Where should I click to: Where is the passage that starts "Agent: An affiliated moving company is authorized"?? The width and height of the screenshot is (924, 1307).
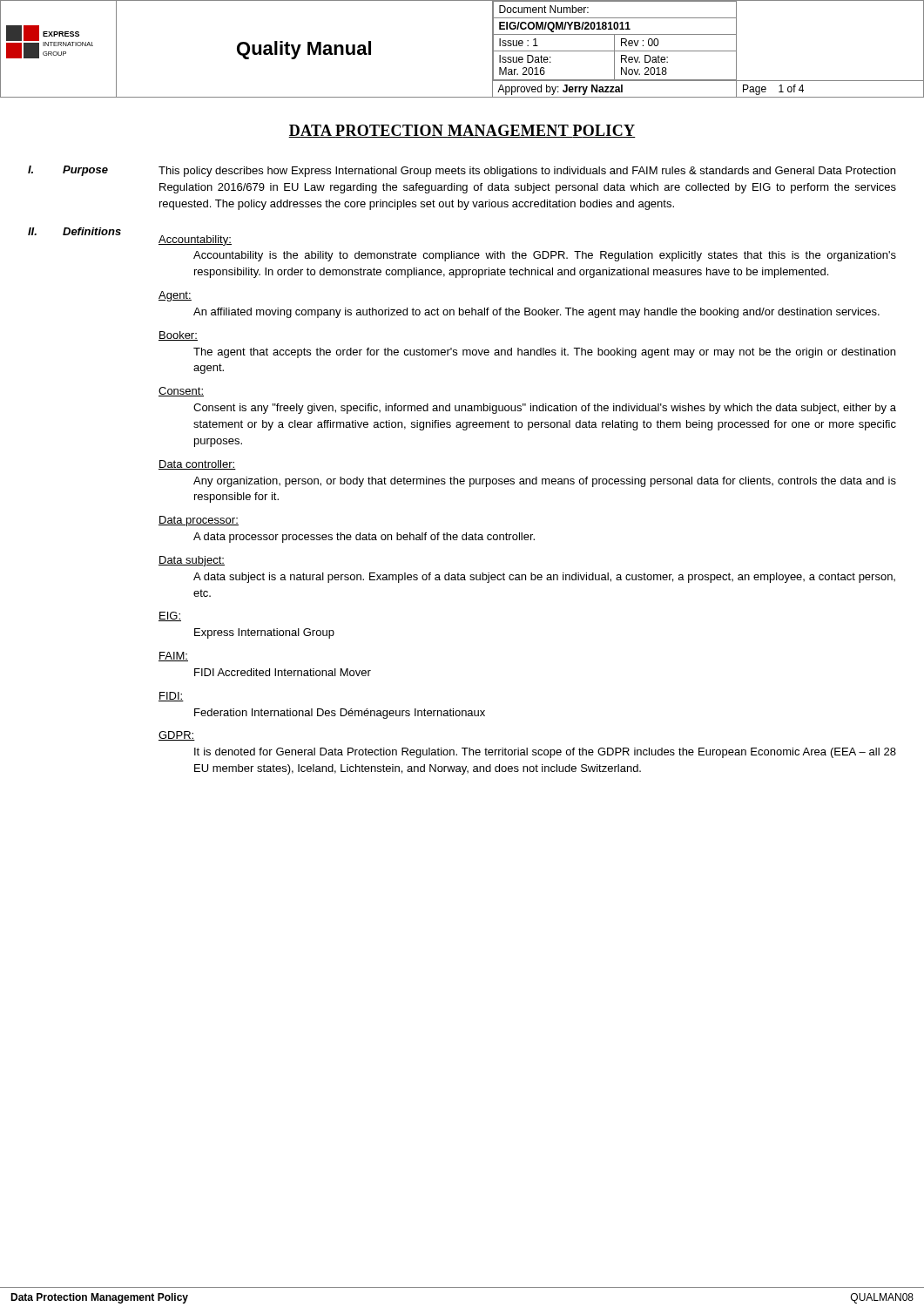(x=527, y=304)
